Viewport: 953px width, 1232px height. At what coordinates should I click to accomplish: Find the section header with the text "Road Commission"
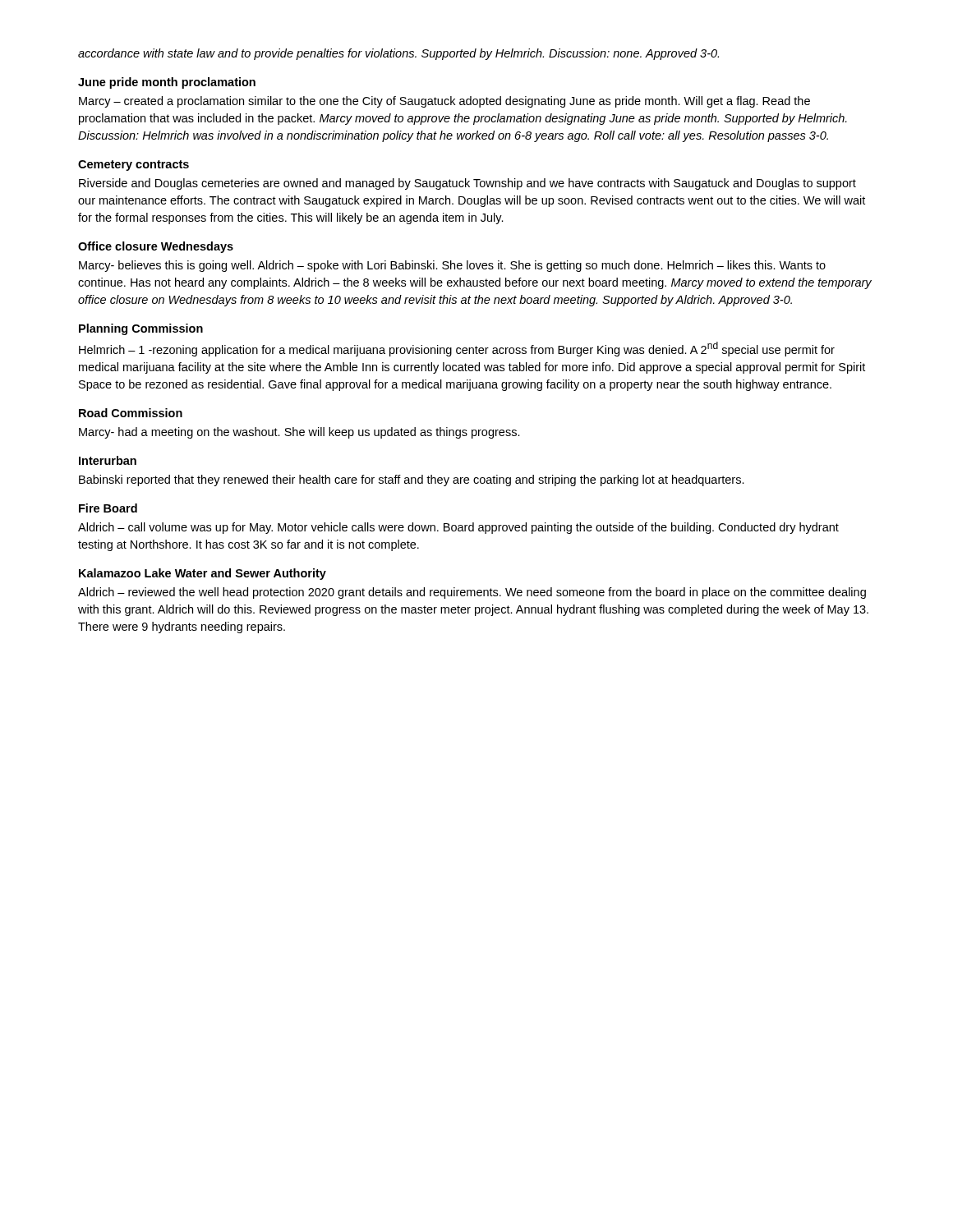[x=130, y=413]
